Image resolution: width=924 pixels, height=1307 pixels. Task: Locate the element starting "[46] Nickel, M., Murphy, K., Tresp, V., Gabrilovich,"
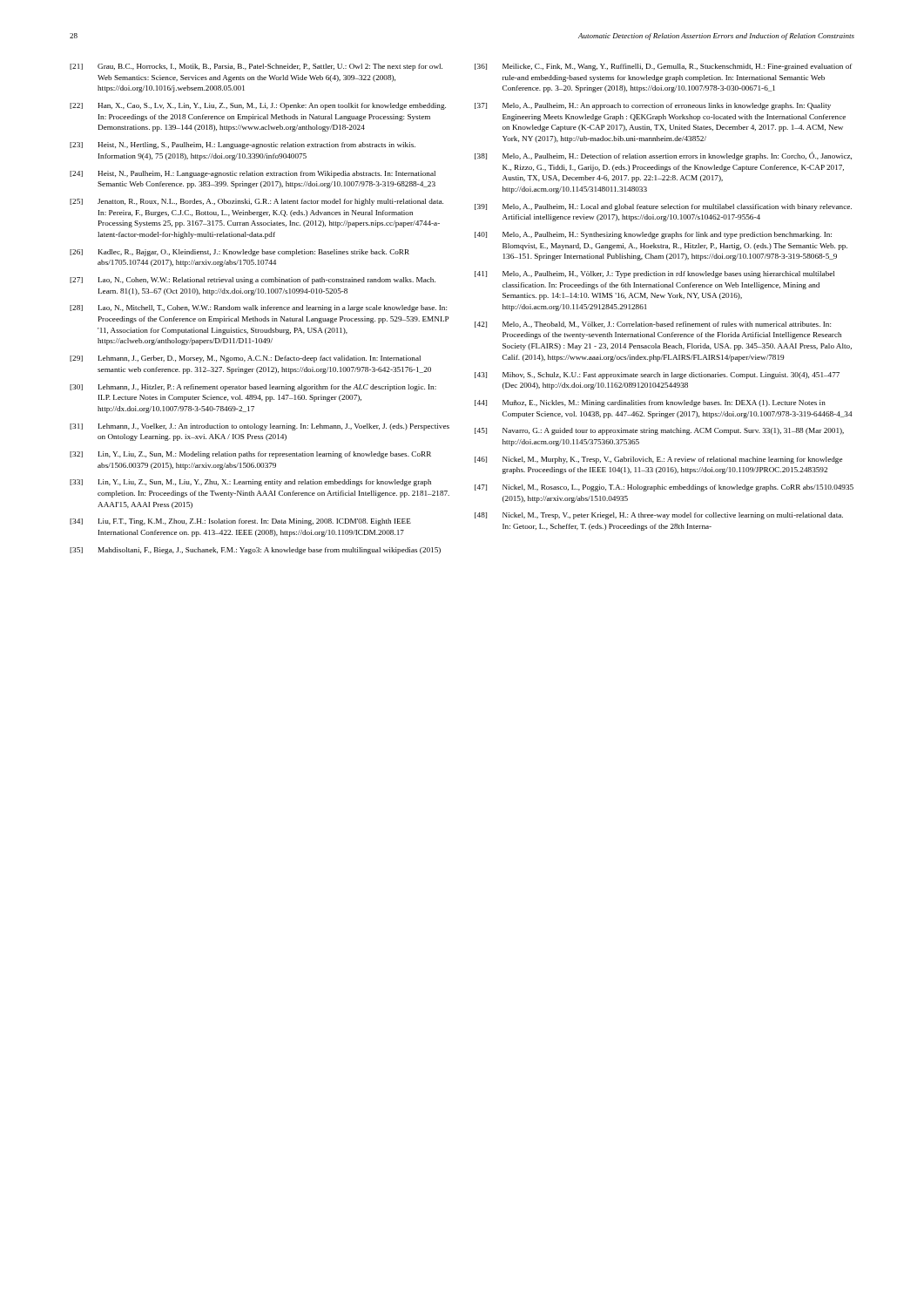pos(664,465)
